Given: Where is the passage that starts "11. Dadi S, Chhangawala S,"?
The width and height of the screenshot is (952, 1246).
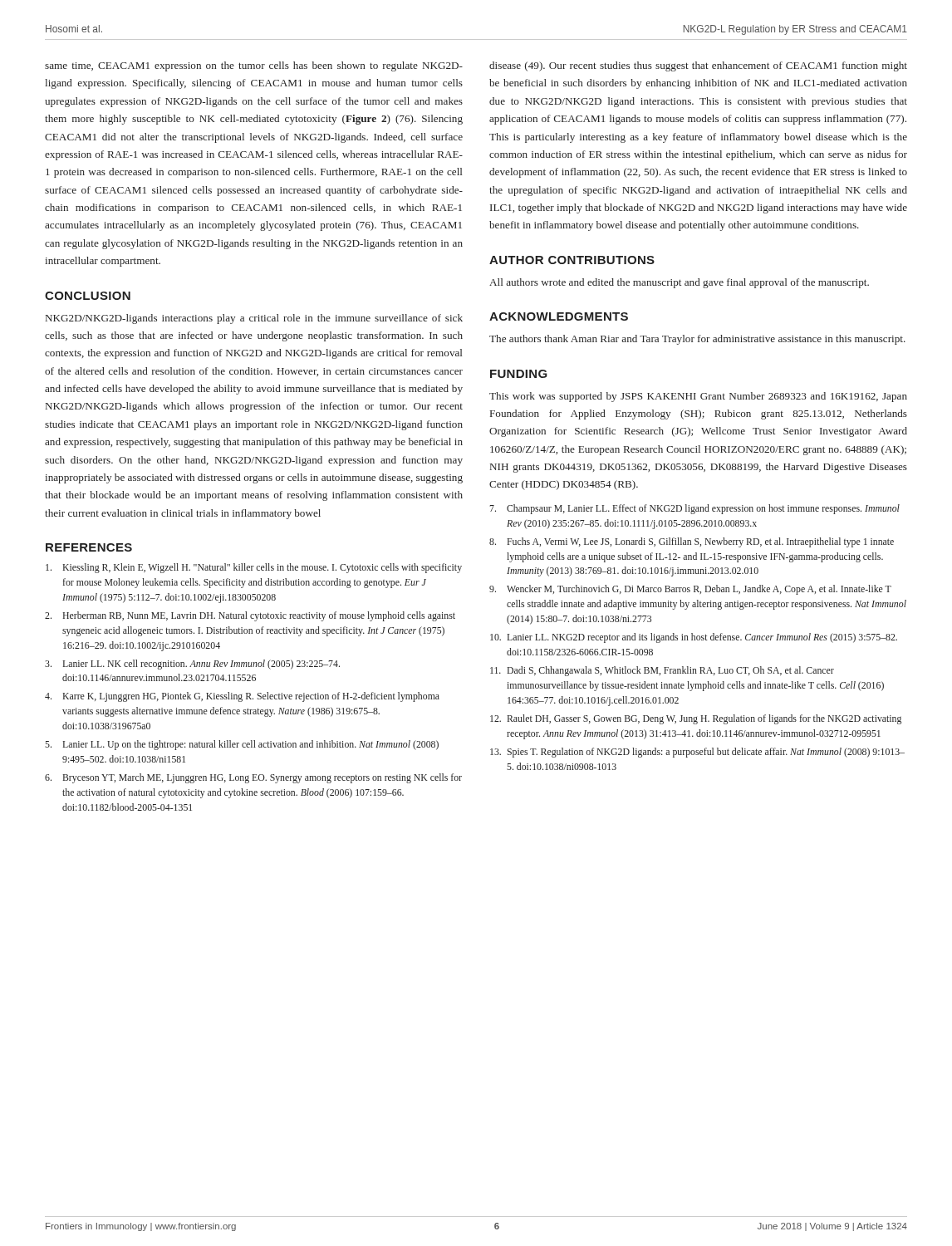Looking at the screenshot, I should 698,686.
